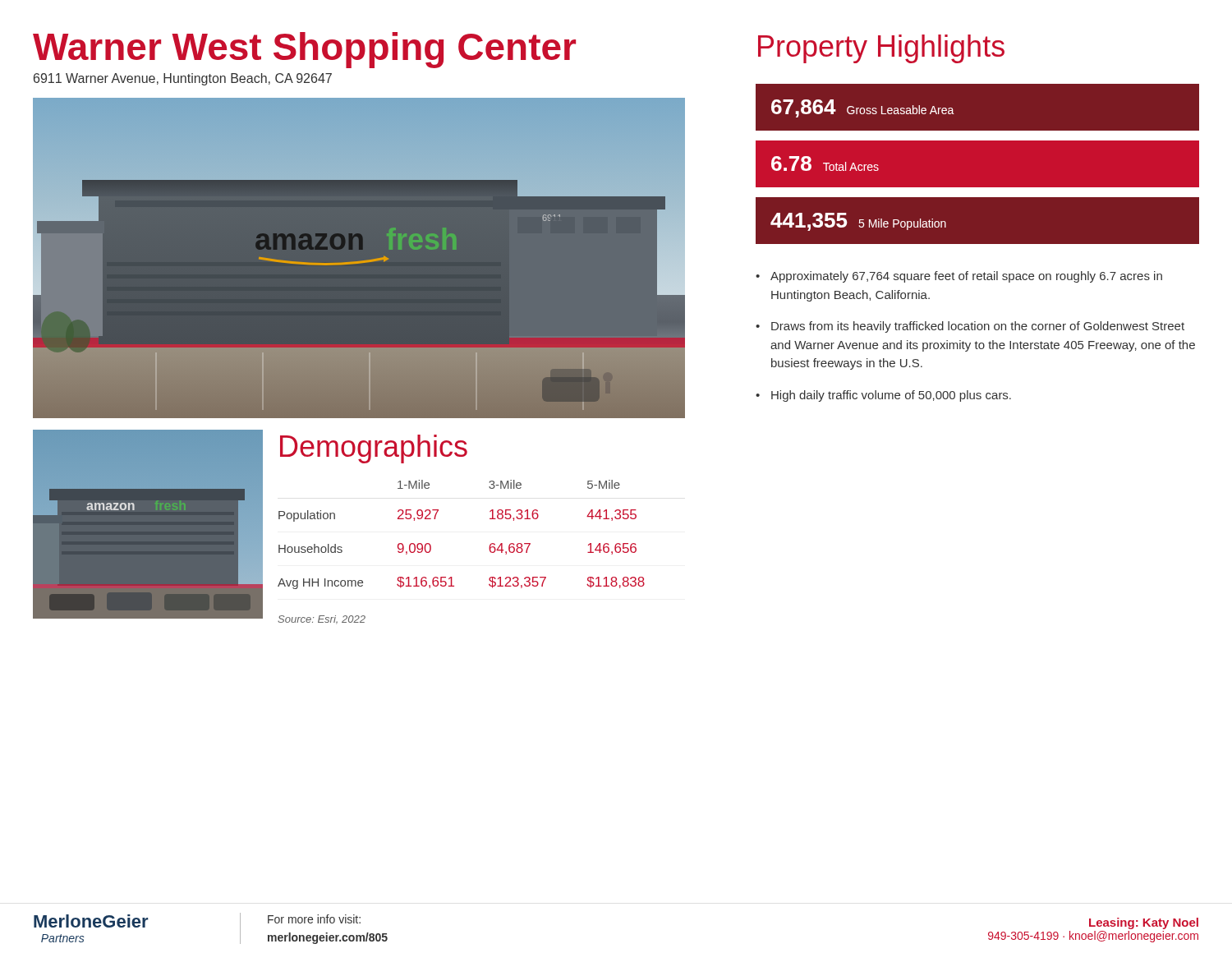Screen dimensions: 953x1232
Task: Click on the block starting "67,864 Gross Leasable Area"
Action: click(x=862, y=107)
